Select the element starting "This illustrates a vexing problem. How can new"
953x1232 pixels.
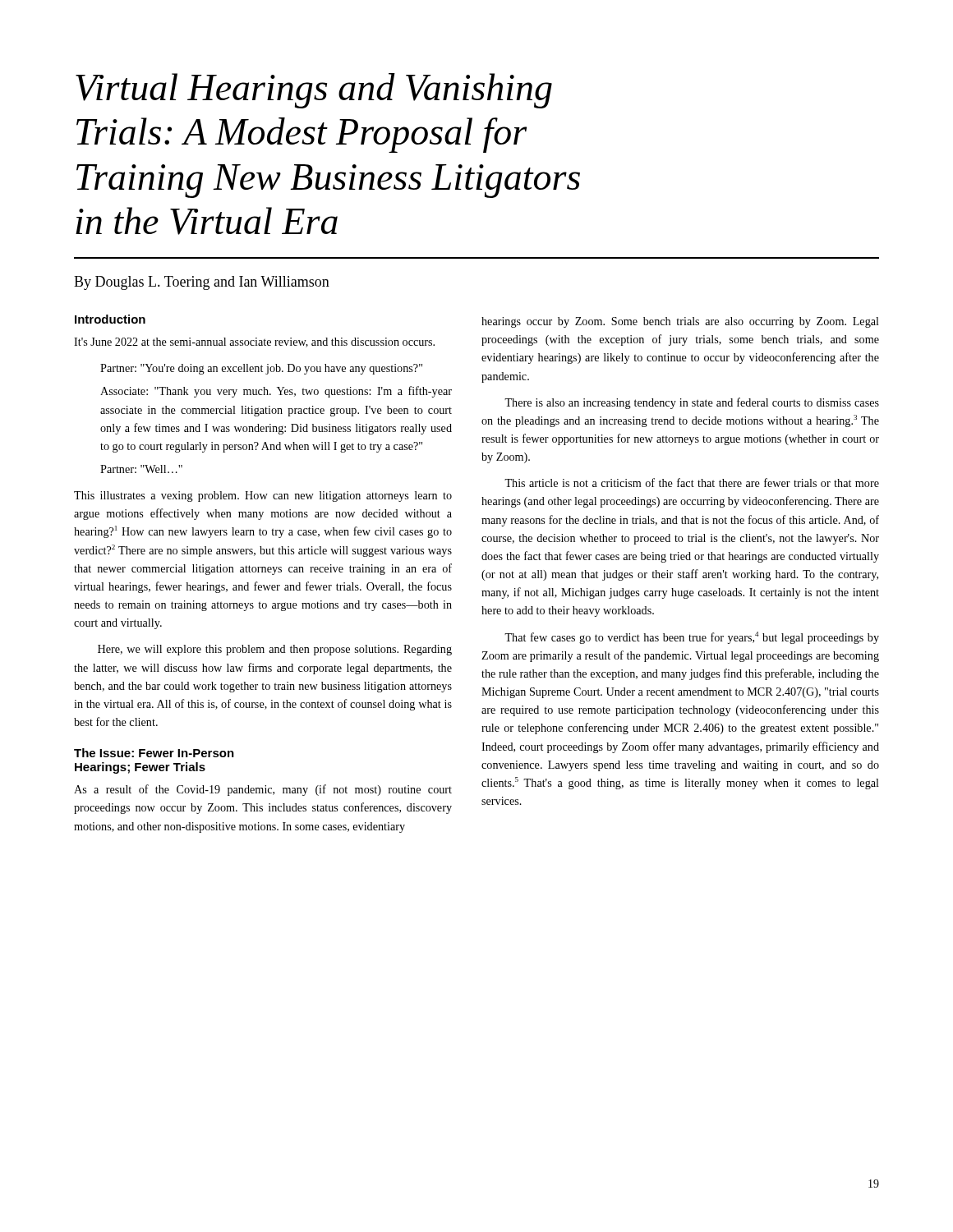pos(263,609)
